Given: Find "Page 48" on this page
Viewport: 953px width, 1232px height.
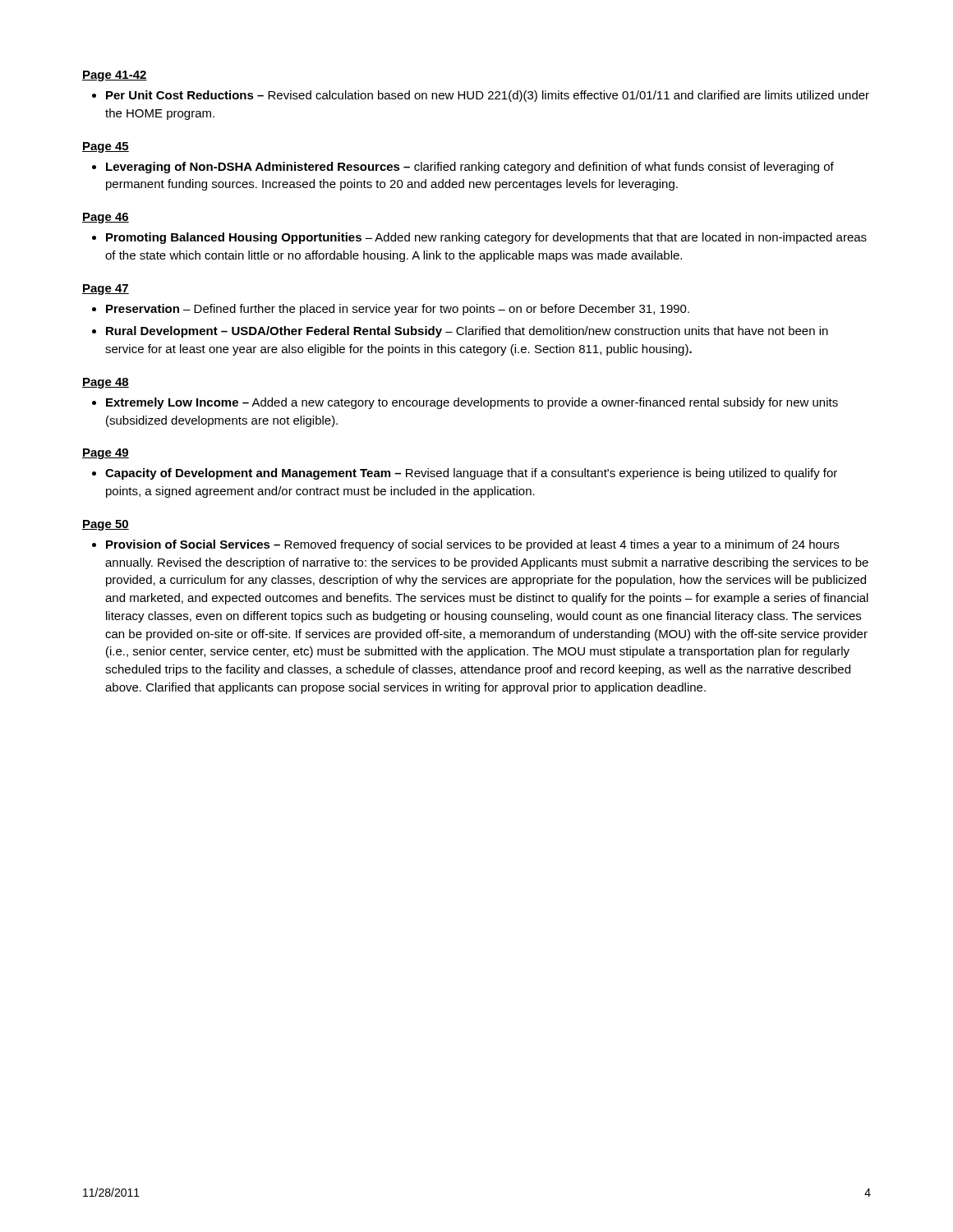Looking at the screenshot, I should click(x=105, y=381).
